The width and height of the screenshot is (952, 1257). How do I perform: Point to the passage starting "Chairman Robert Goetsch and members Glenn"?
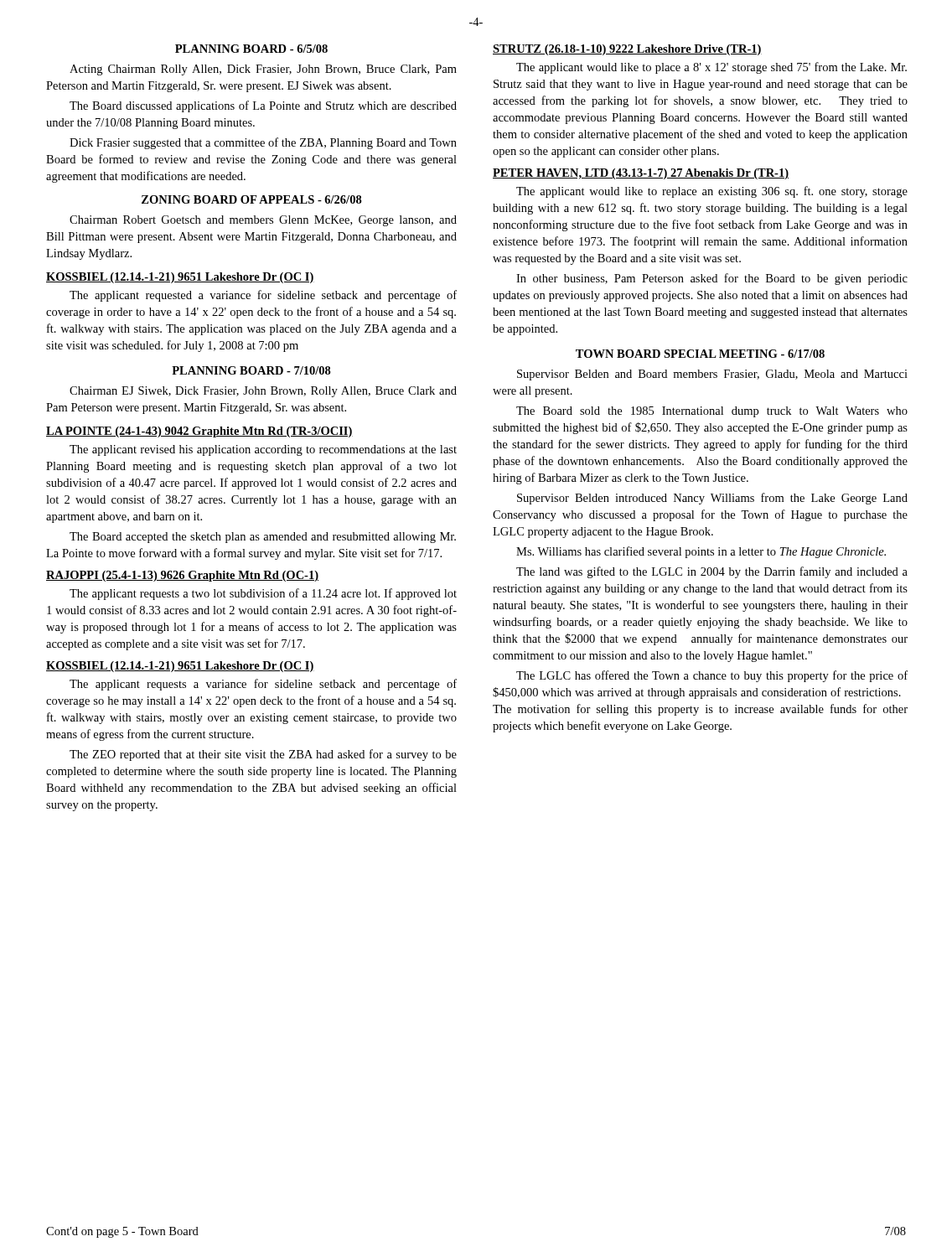tap(251, 236)
